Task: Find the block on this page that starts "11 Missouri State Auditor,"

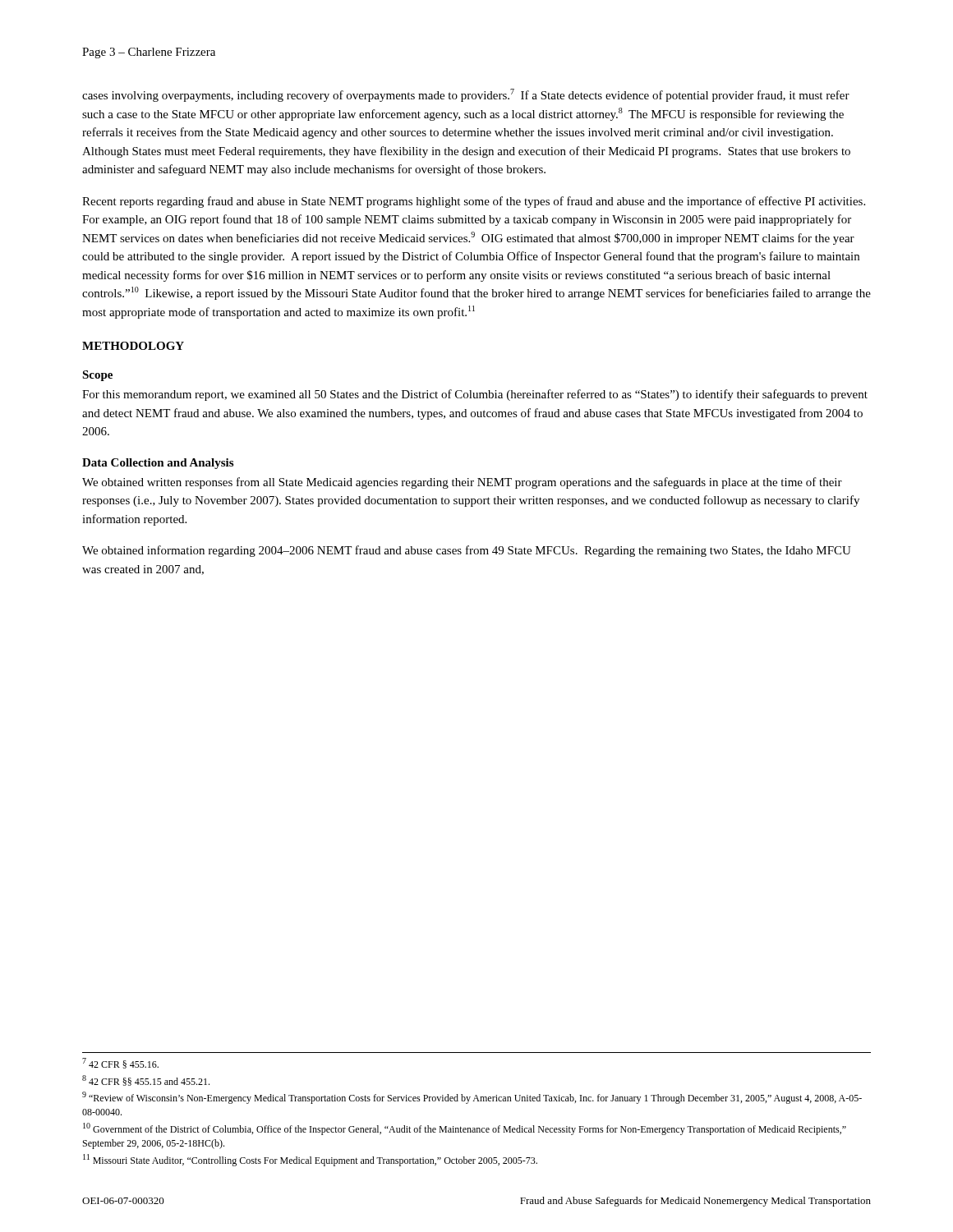Action: 310,1160
